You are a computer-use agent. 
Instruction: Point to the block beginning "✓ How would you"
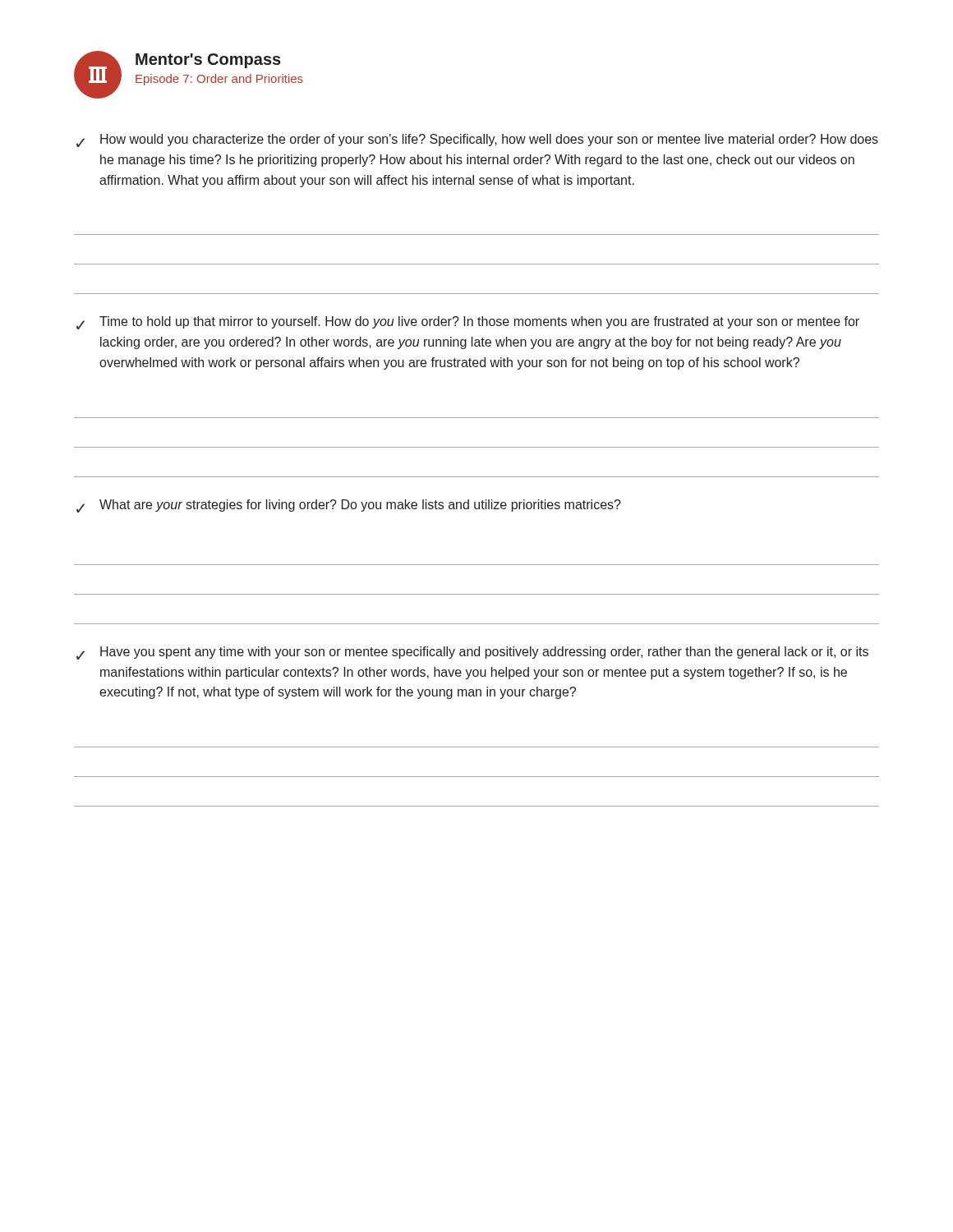click(x=476, y=160)
